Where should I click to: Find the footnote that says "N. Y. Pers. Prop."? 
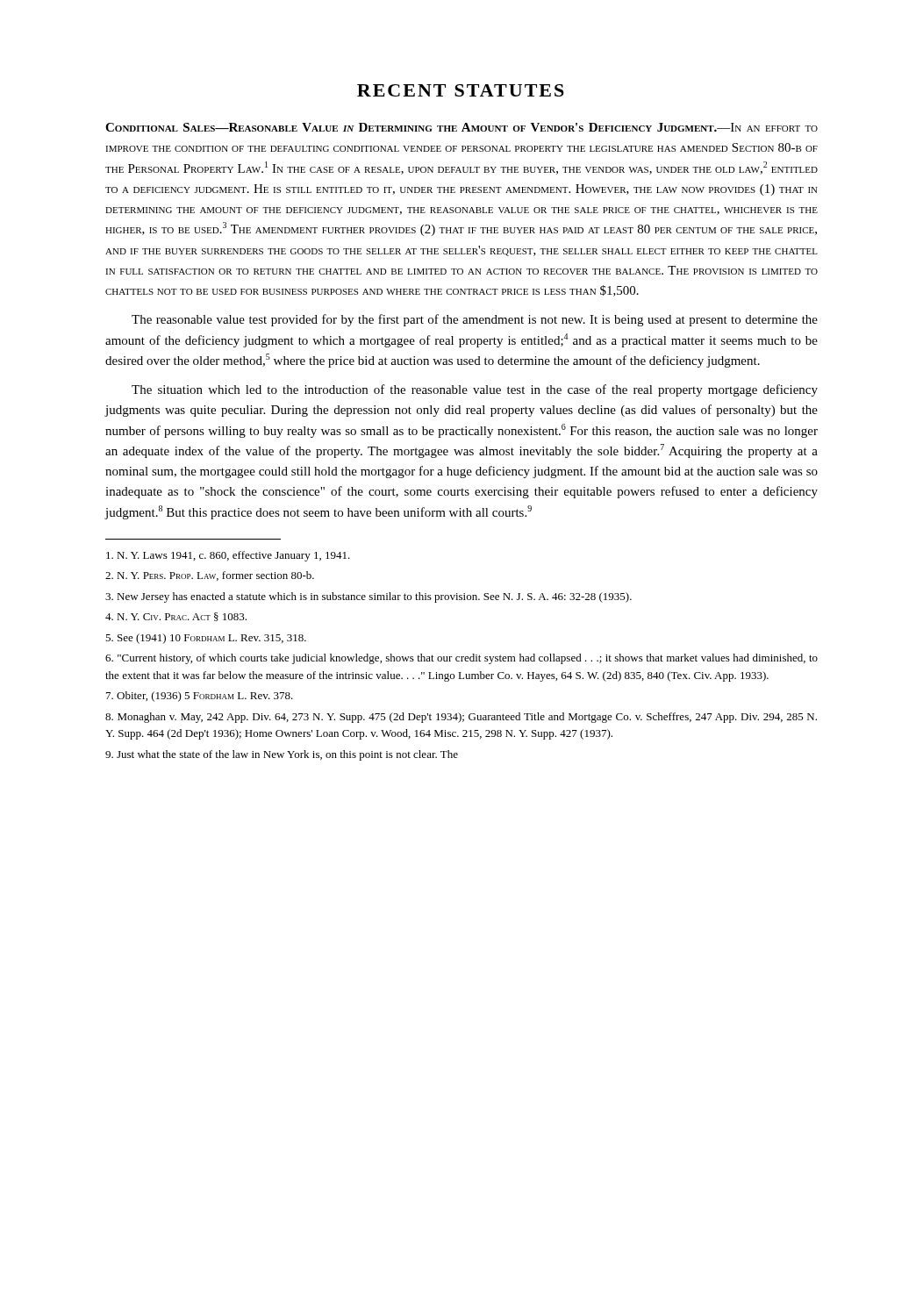(210, 575)
